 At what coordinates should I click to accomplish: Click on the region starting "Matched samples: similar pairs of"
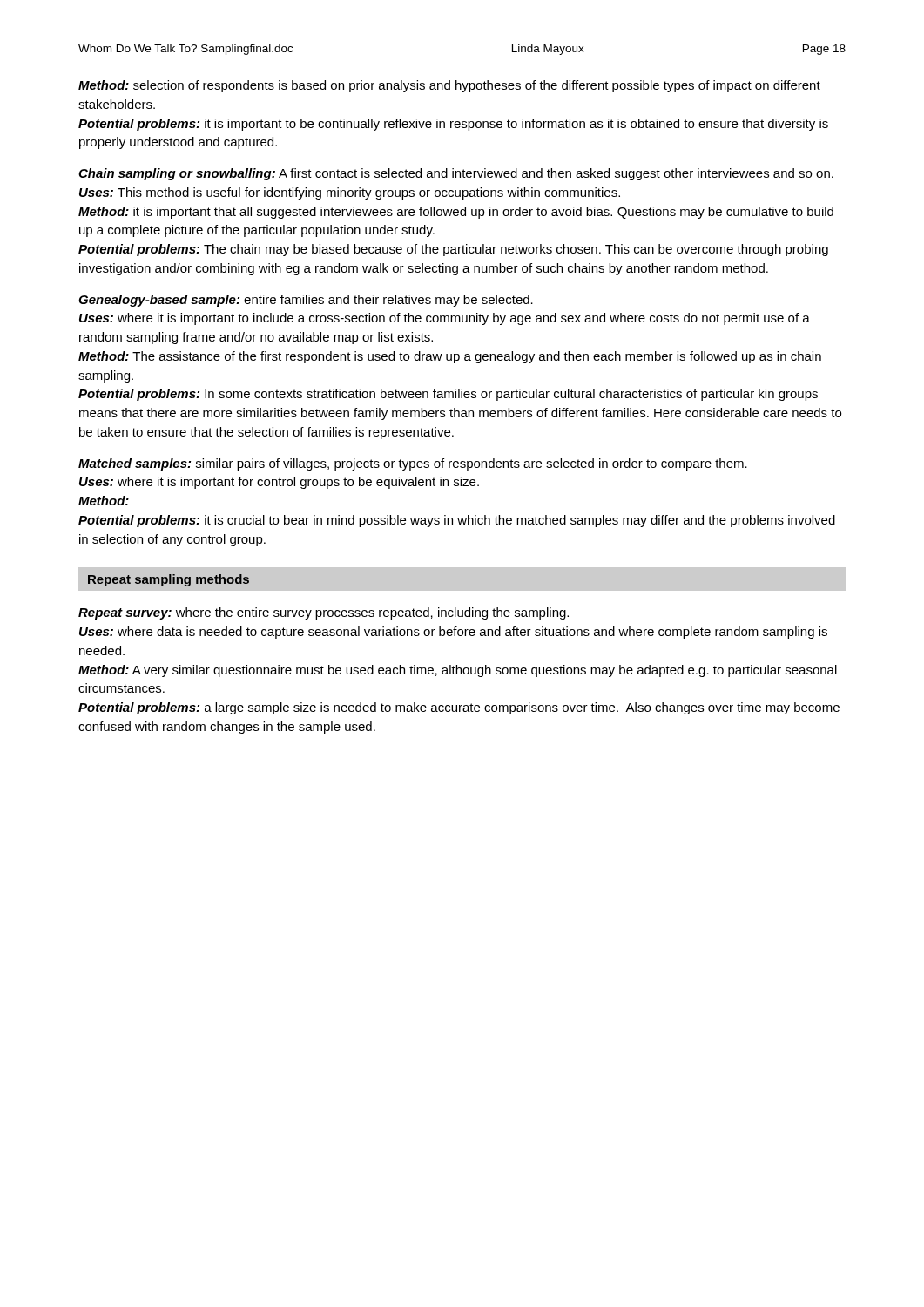tap(413, 464)
